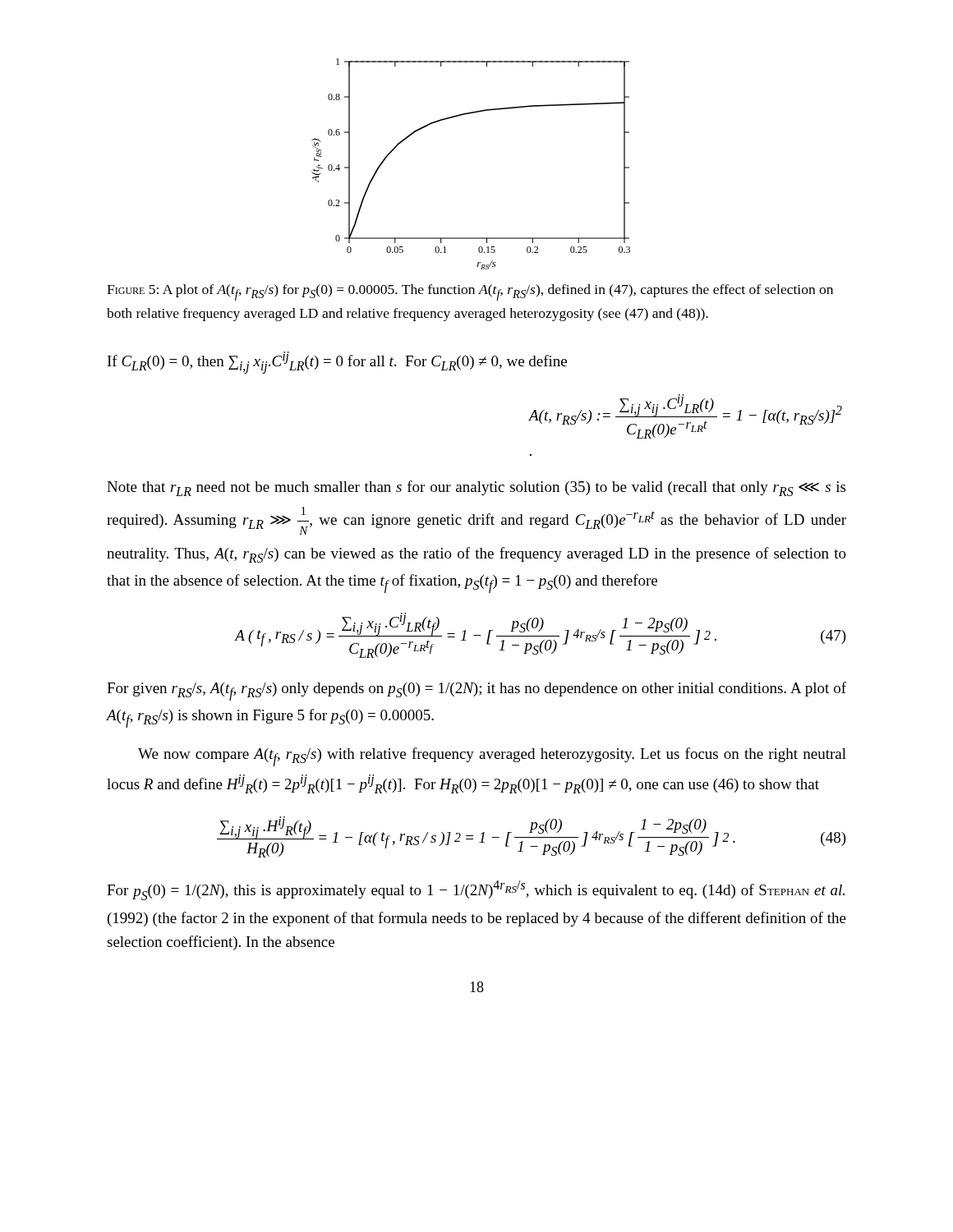
Task: Find the text block with the text "We now compare"
Action: (476, 770)
